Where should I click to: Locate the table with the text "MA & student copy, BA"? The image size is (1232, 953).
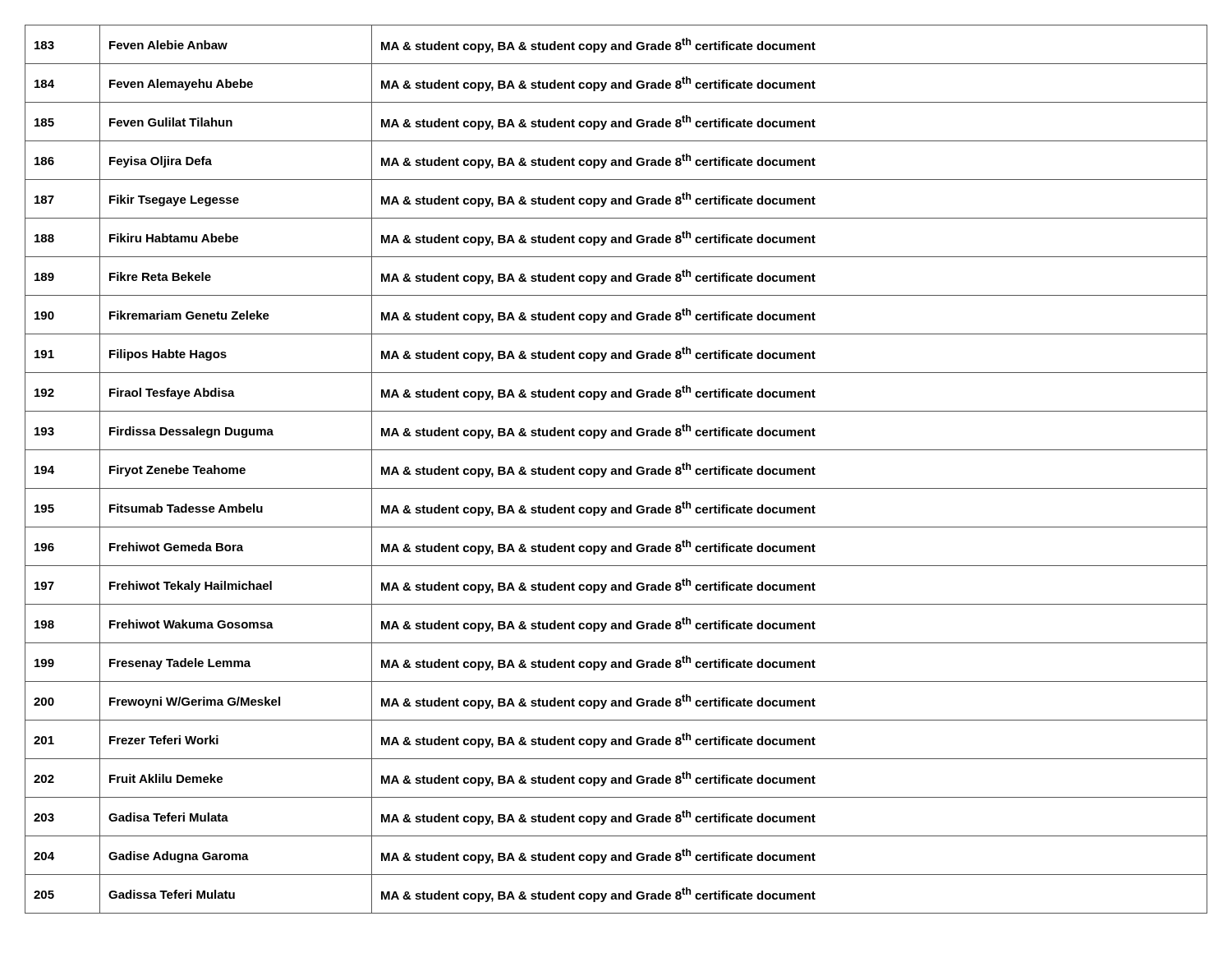pos(616,469)
